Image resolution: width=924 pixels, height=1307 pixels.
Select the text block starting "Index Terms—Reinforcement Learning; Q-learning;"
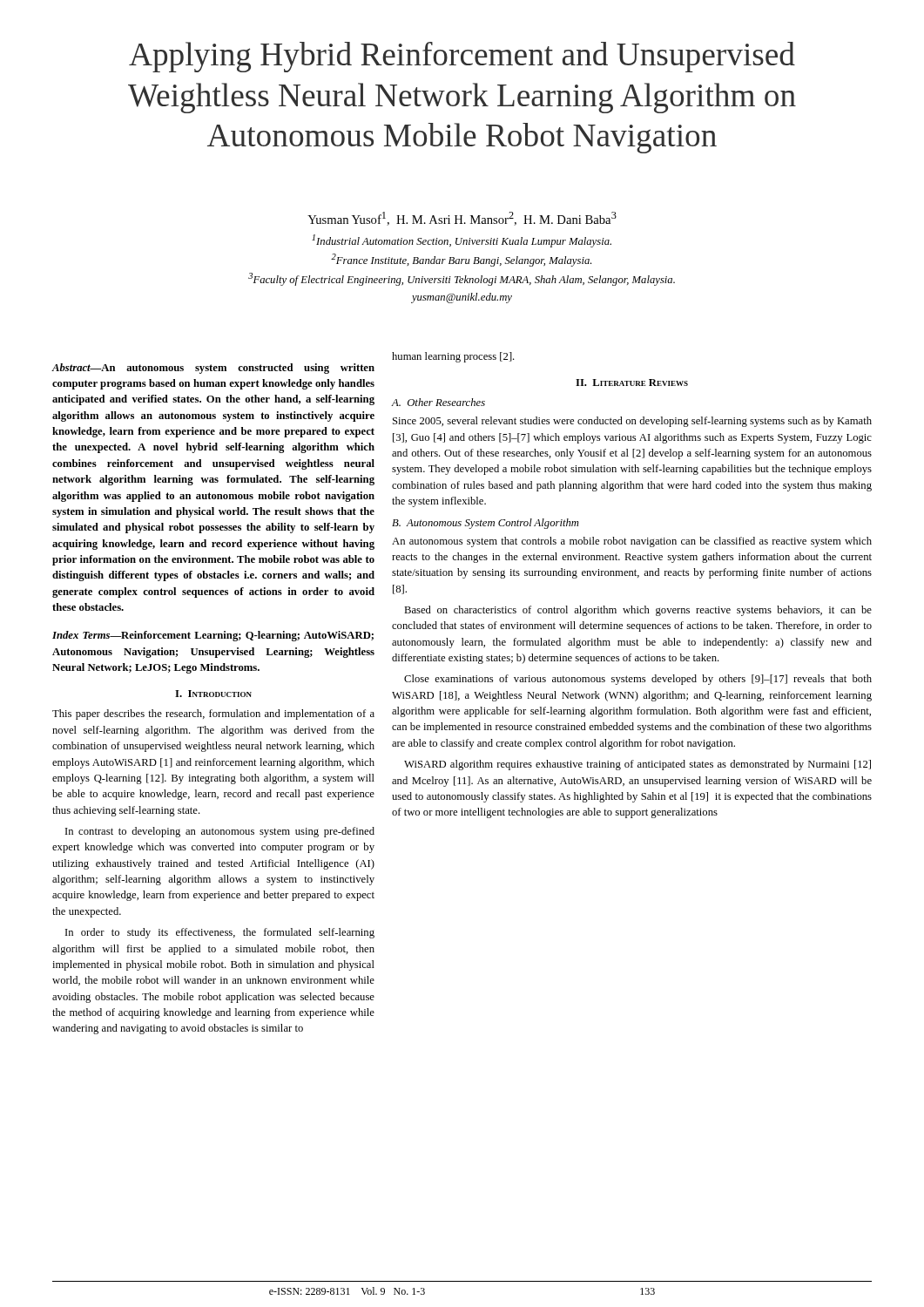click(213, 652)
